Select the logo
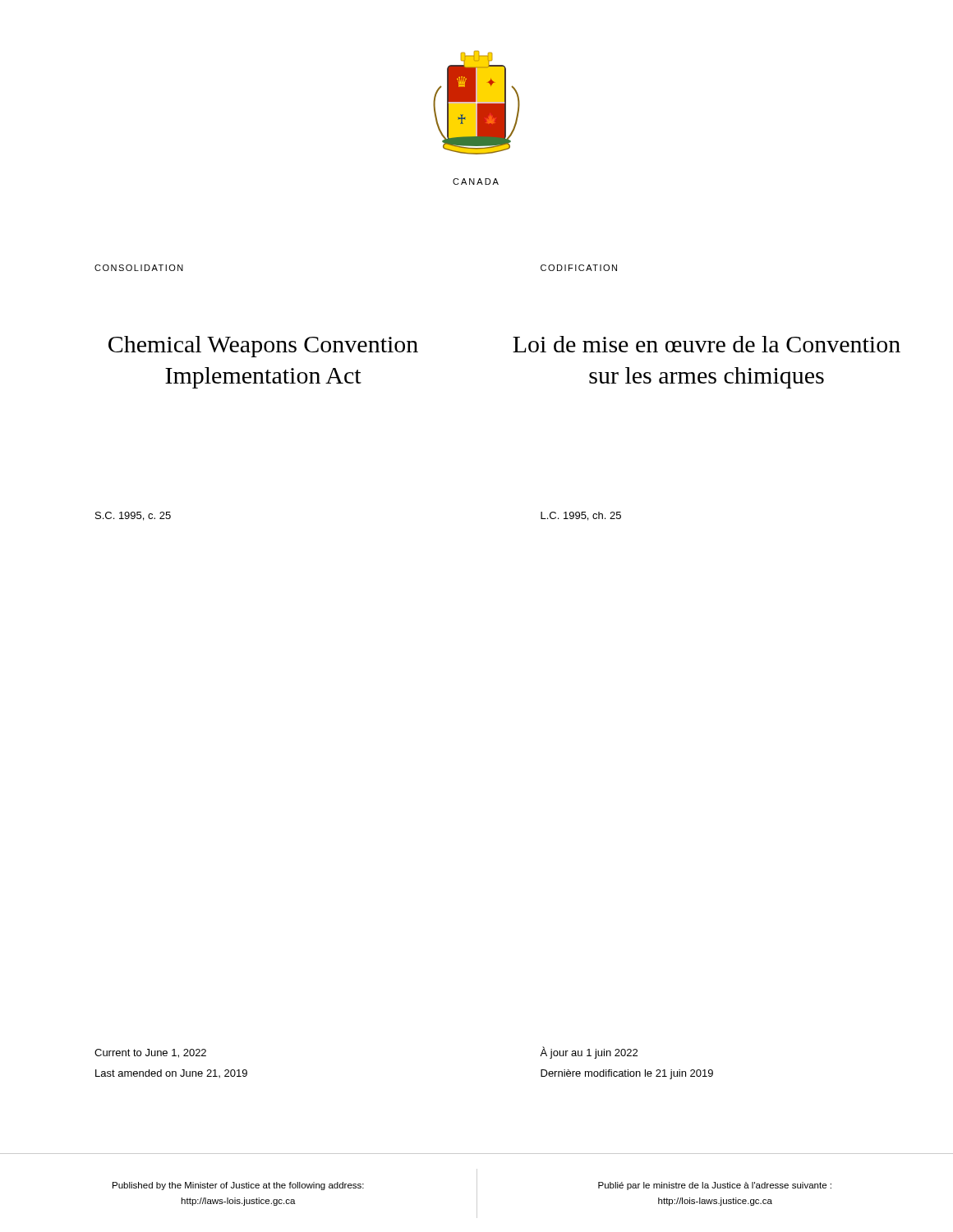The height and width of the screenshot is (1232, 953). [x=476, y=118]
